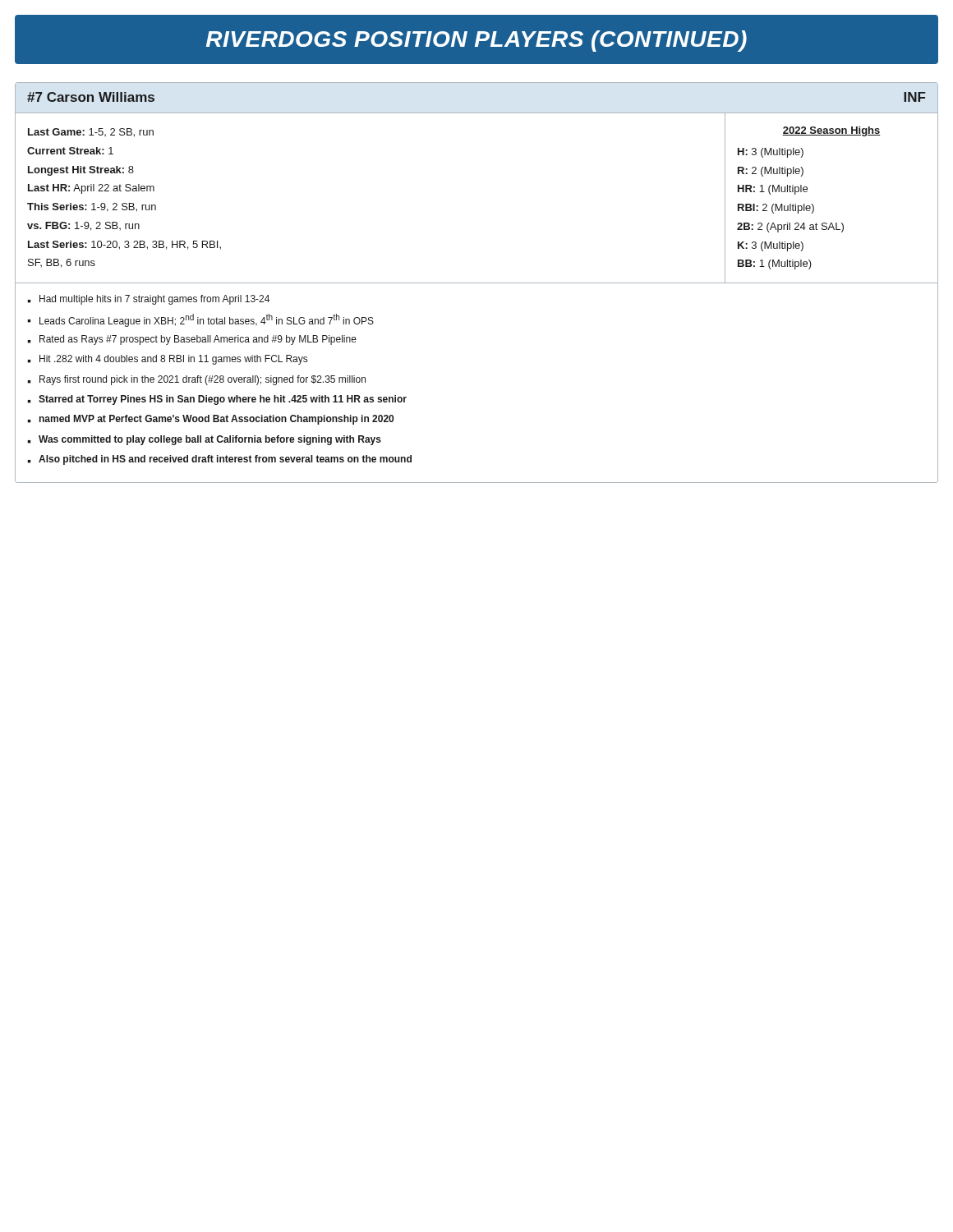Find the block on this page that starts "▪ named MVP at Perfect Game's Wood Bat"
The width and height of the screenshot is (953, 1232).
coord(210,420)
